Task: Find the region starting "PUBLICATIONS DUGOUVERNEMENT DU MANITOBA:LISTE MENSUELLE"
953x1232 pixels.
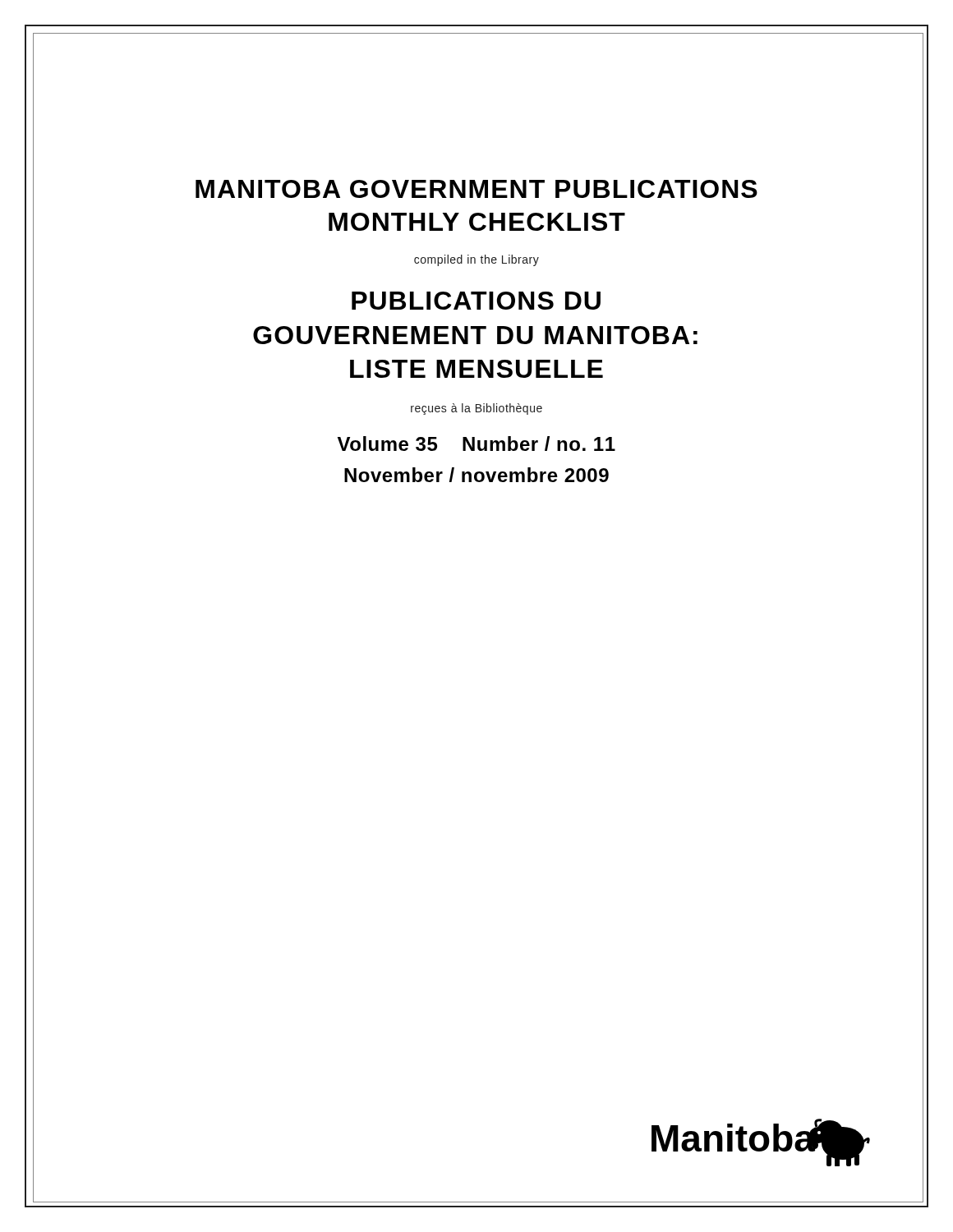Action: coord(476,335)
